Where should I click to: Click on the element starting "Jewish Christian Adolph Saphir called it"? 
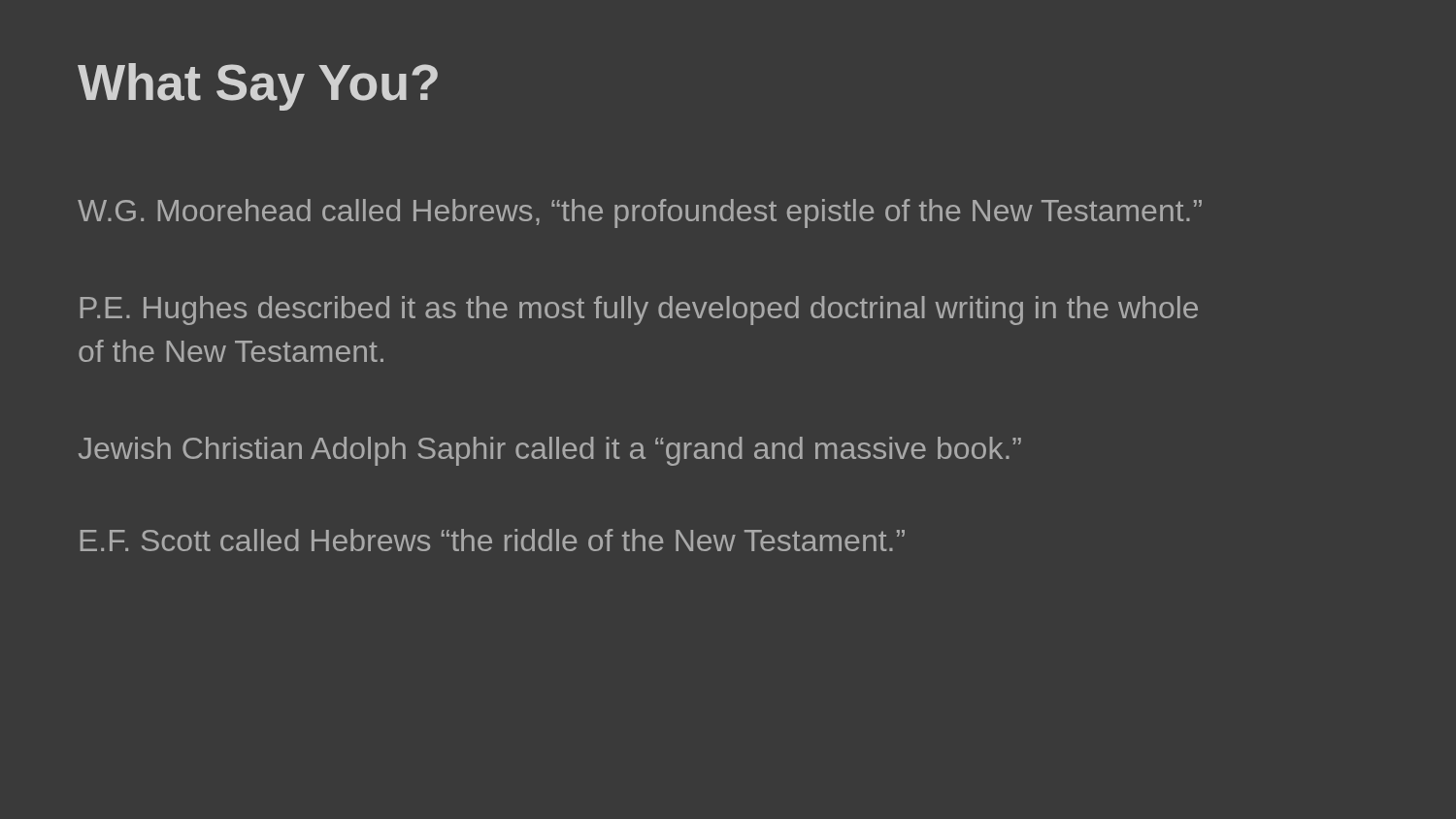tap(728, 449)
